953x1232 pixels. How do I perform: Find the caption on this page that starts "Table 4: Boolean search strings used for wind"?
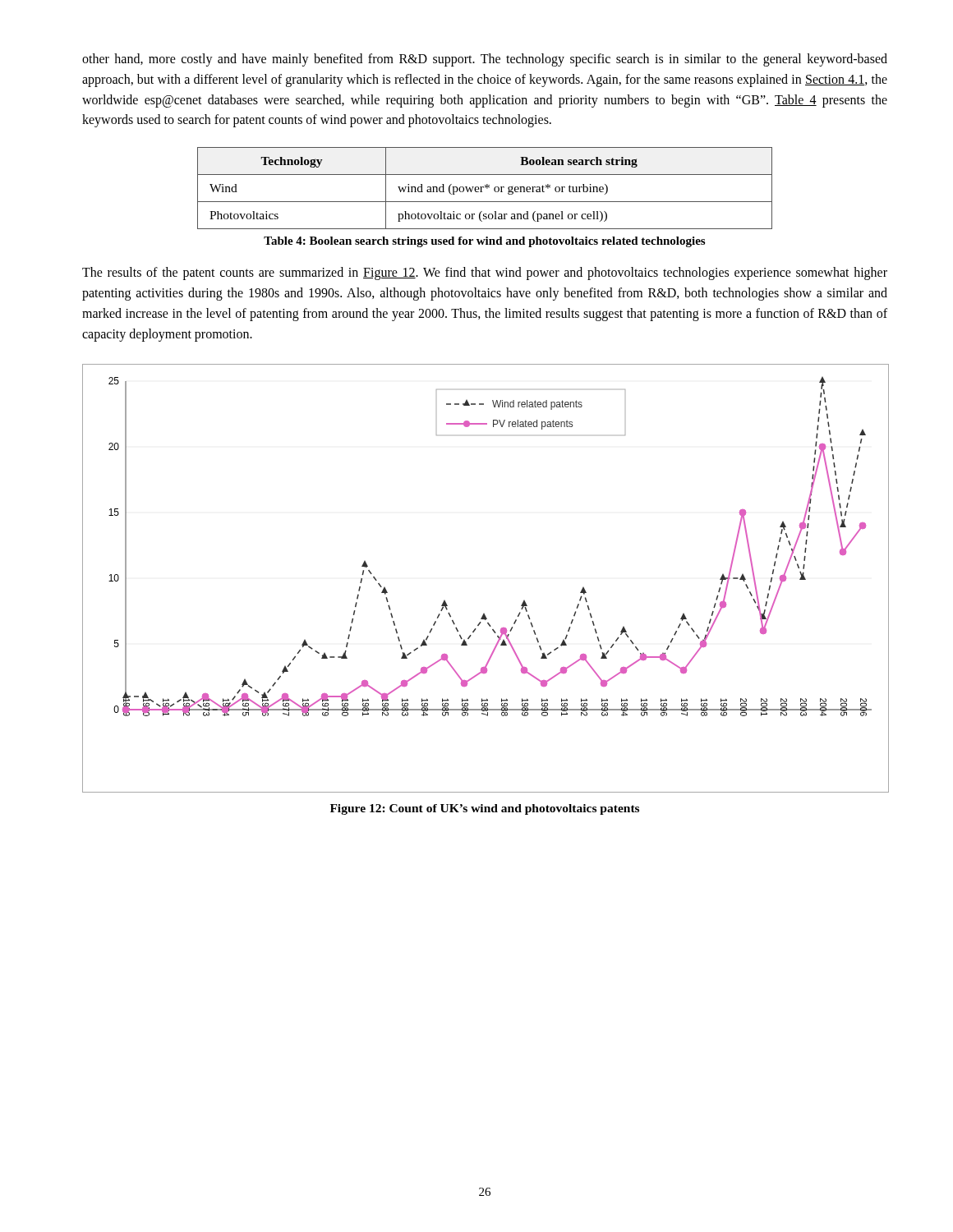[x=485, y=241]
